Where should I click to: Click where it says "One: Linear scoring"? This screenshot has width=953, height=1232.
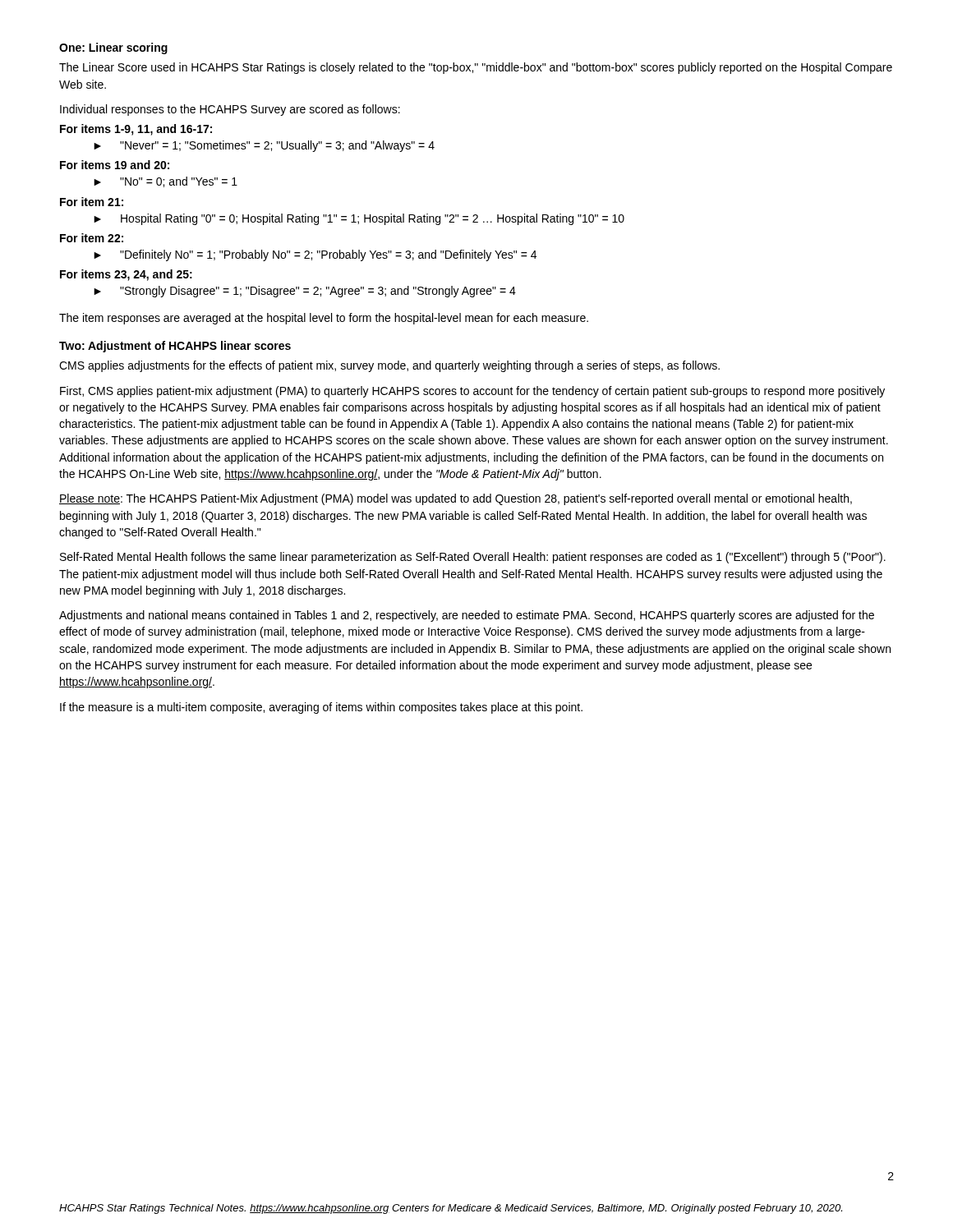(x=114, y=48)
